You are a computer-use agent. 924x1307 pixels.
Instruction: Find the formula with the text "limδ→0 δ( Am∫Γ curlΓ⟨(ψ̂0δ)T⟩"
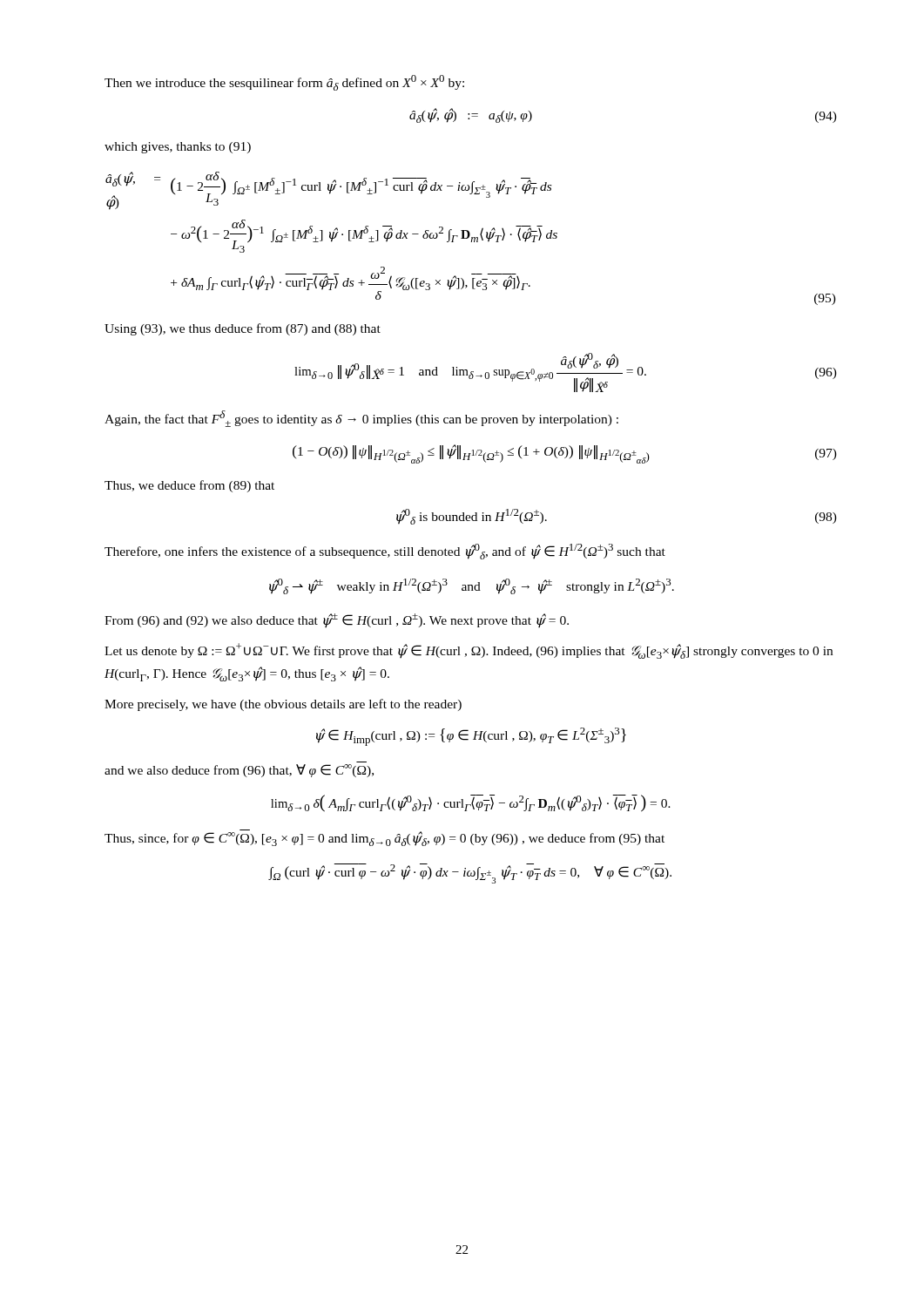[471, 803]
